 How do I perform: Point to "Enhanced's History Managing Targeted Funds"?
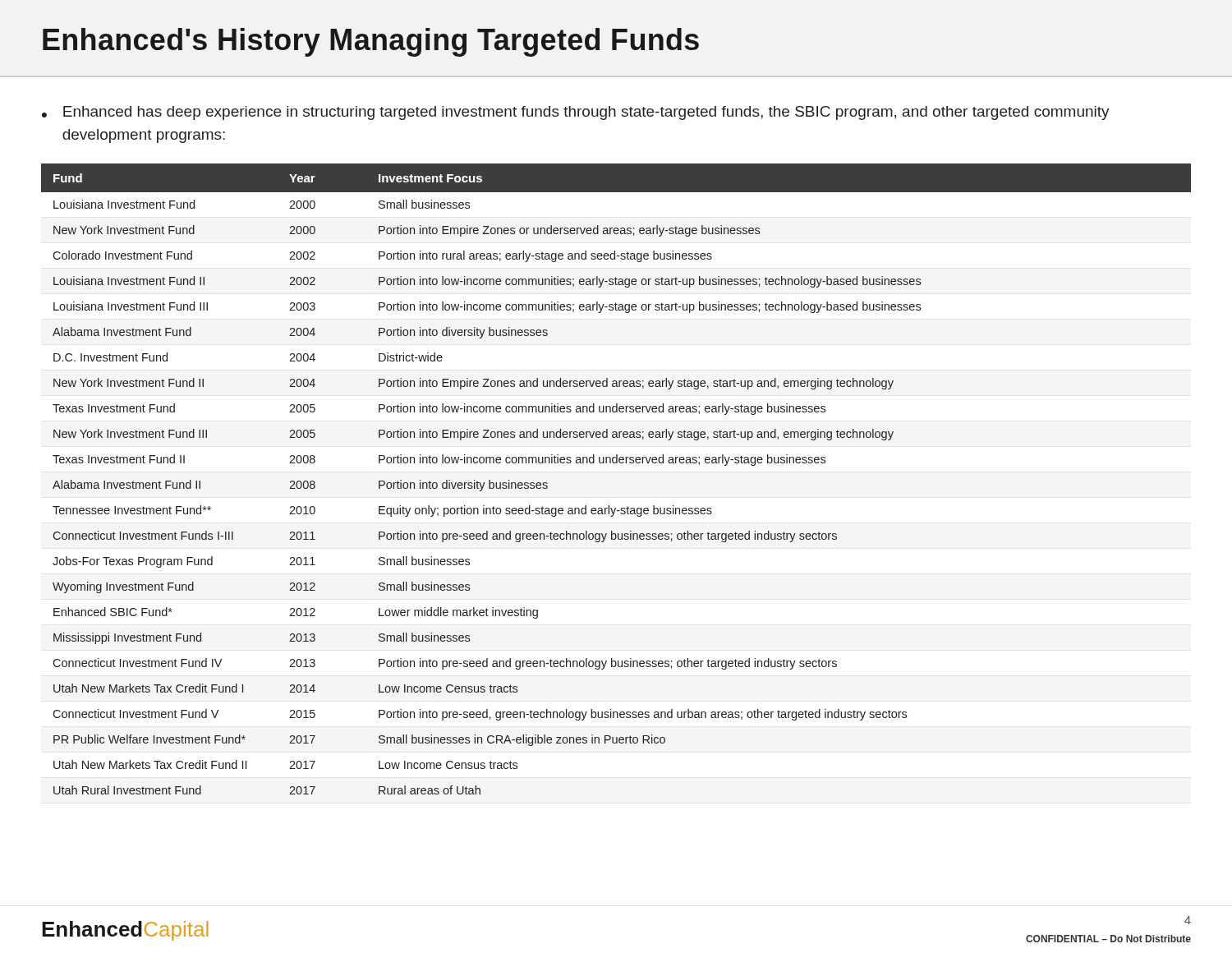point(616,40)
